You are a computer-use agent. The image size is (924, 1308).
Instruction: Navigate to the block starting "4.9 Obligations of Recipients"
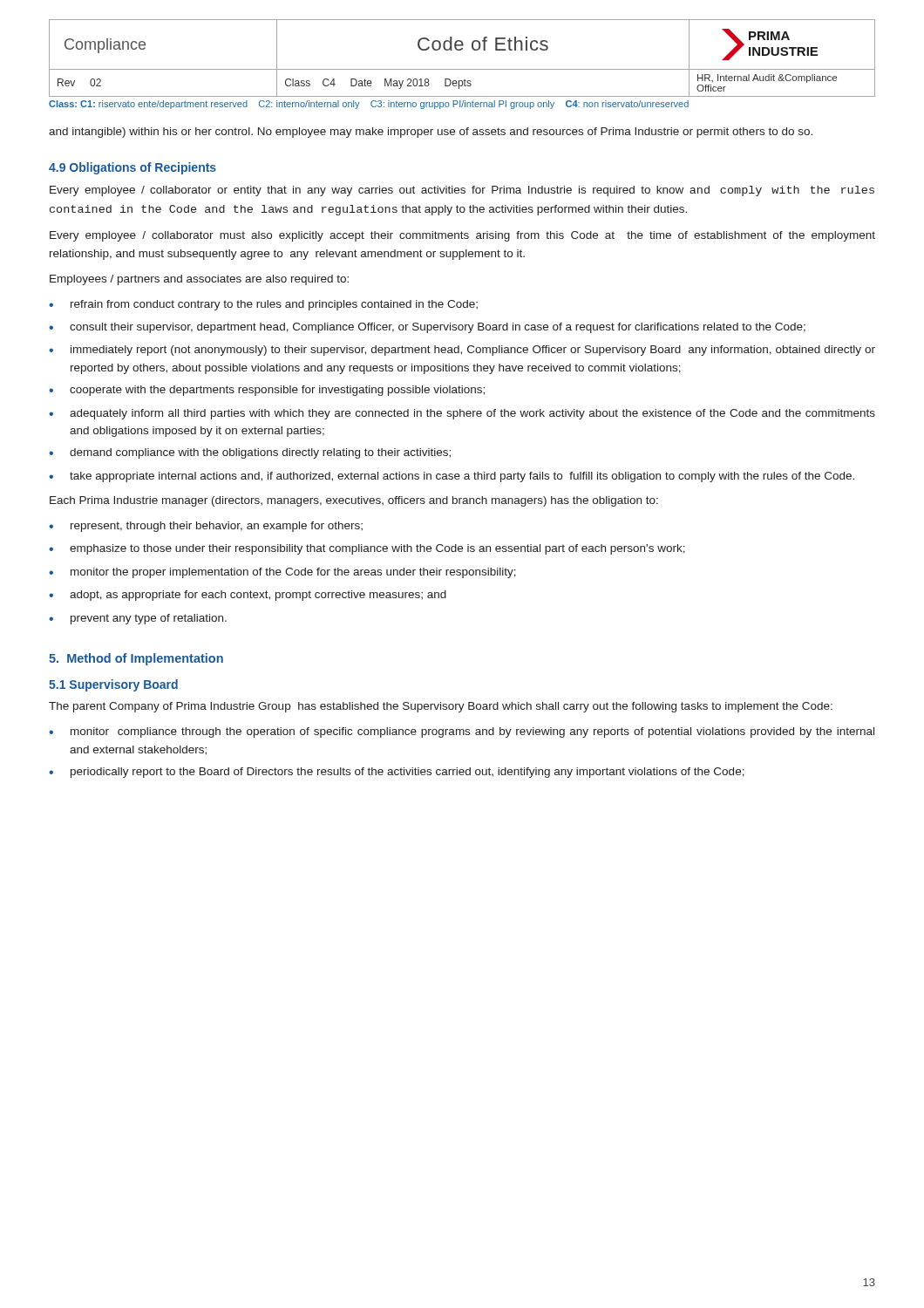(x=133, y=167)
